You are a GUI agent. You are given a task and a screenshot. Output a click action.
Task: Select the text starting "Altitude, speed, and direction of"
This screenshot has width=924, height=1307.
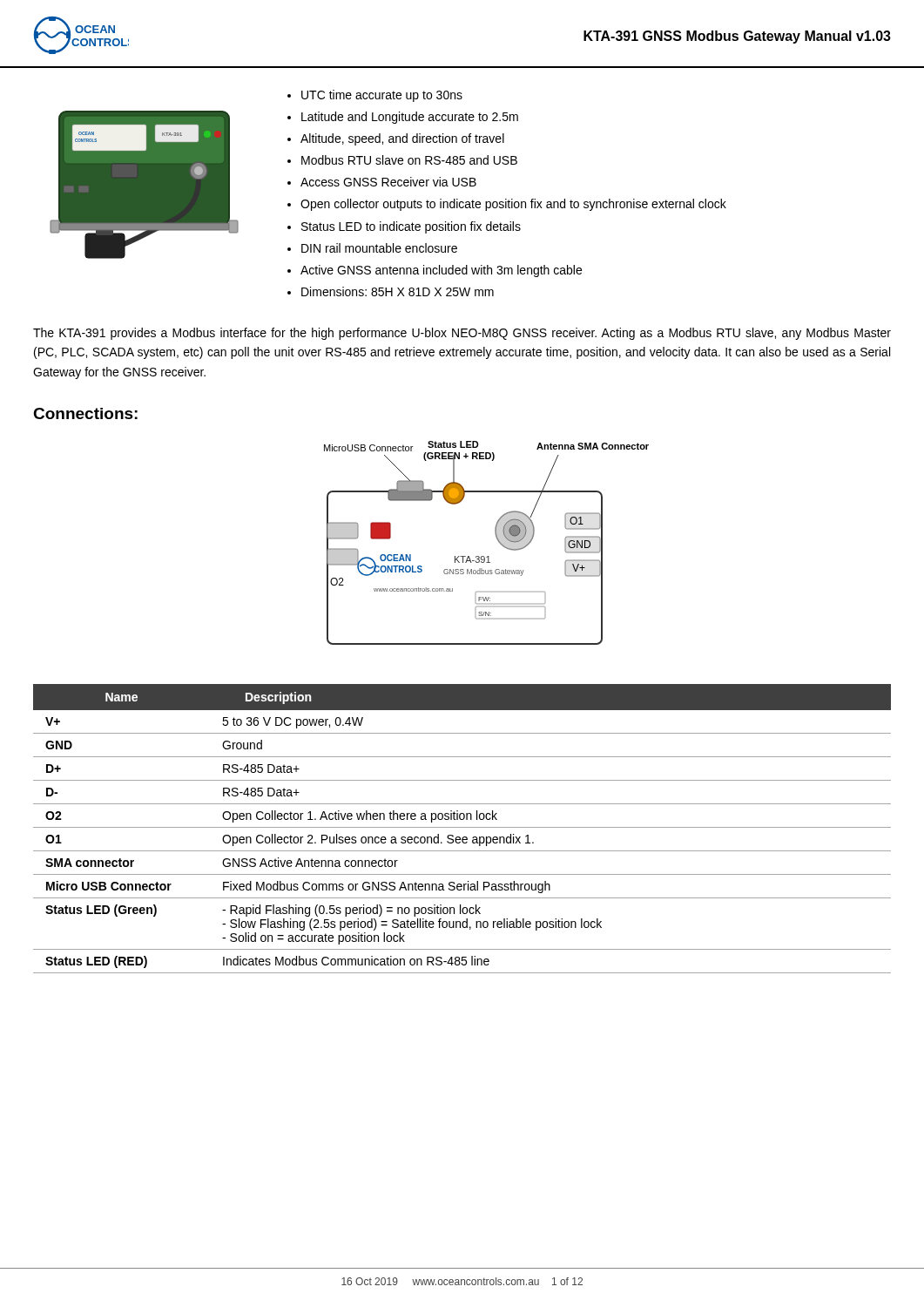click(x=402, y=139)
